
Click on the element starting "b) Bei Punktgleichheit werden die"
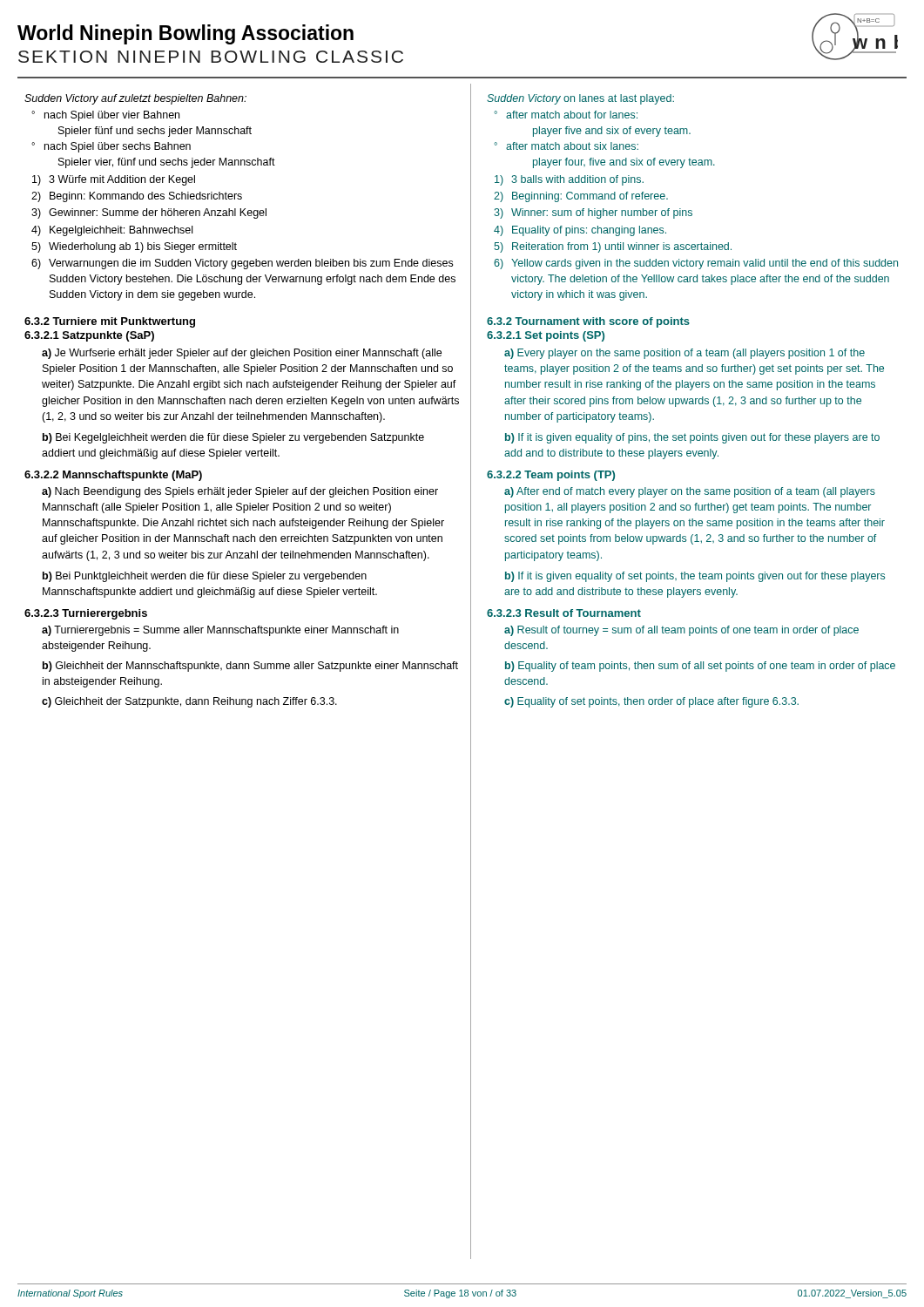210,584
